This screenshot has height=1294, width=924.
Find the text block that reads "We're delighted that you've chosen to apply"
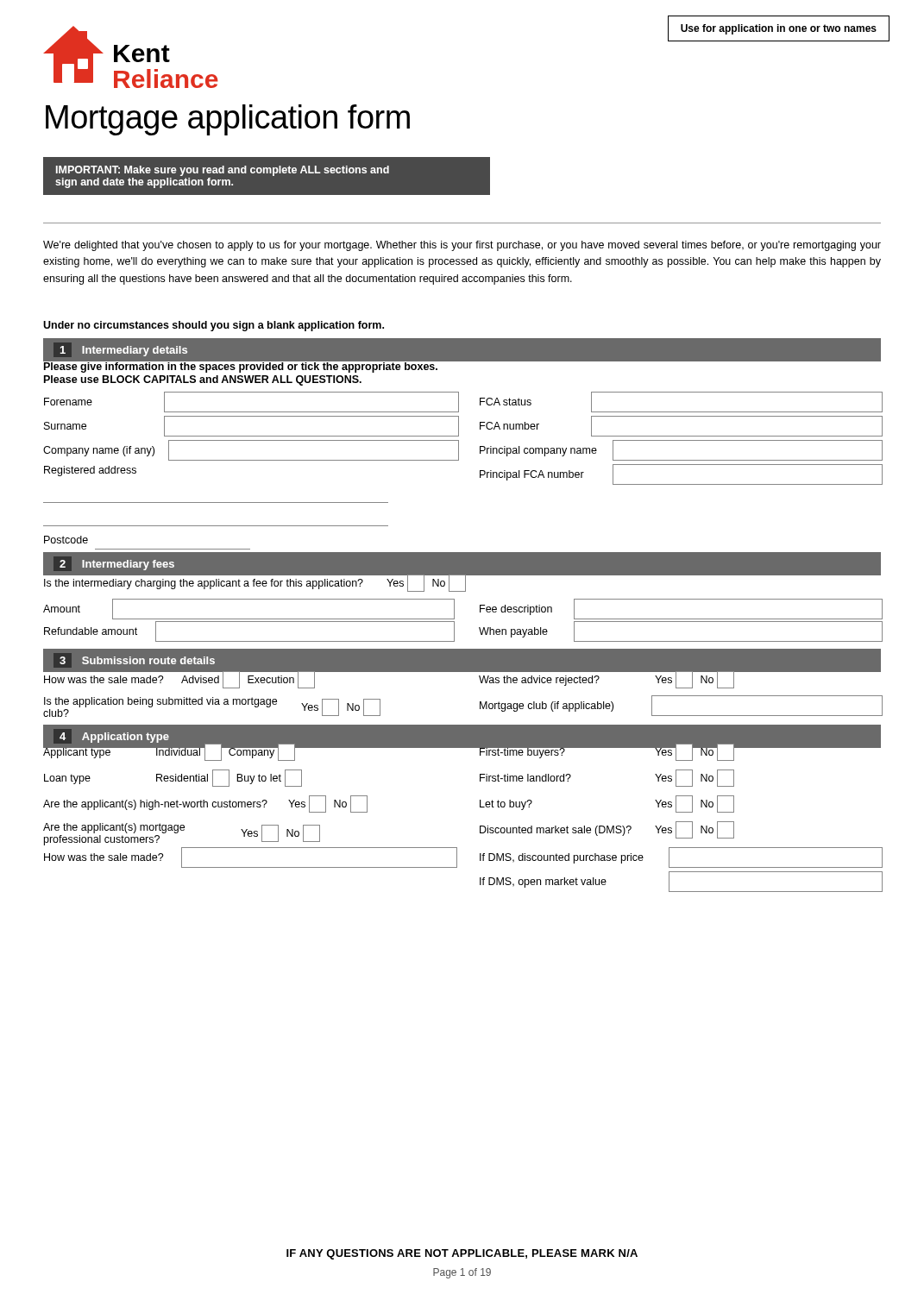pos(462,262)
